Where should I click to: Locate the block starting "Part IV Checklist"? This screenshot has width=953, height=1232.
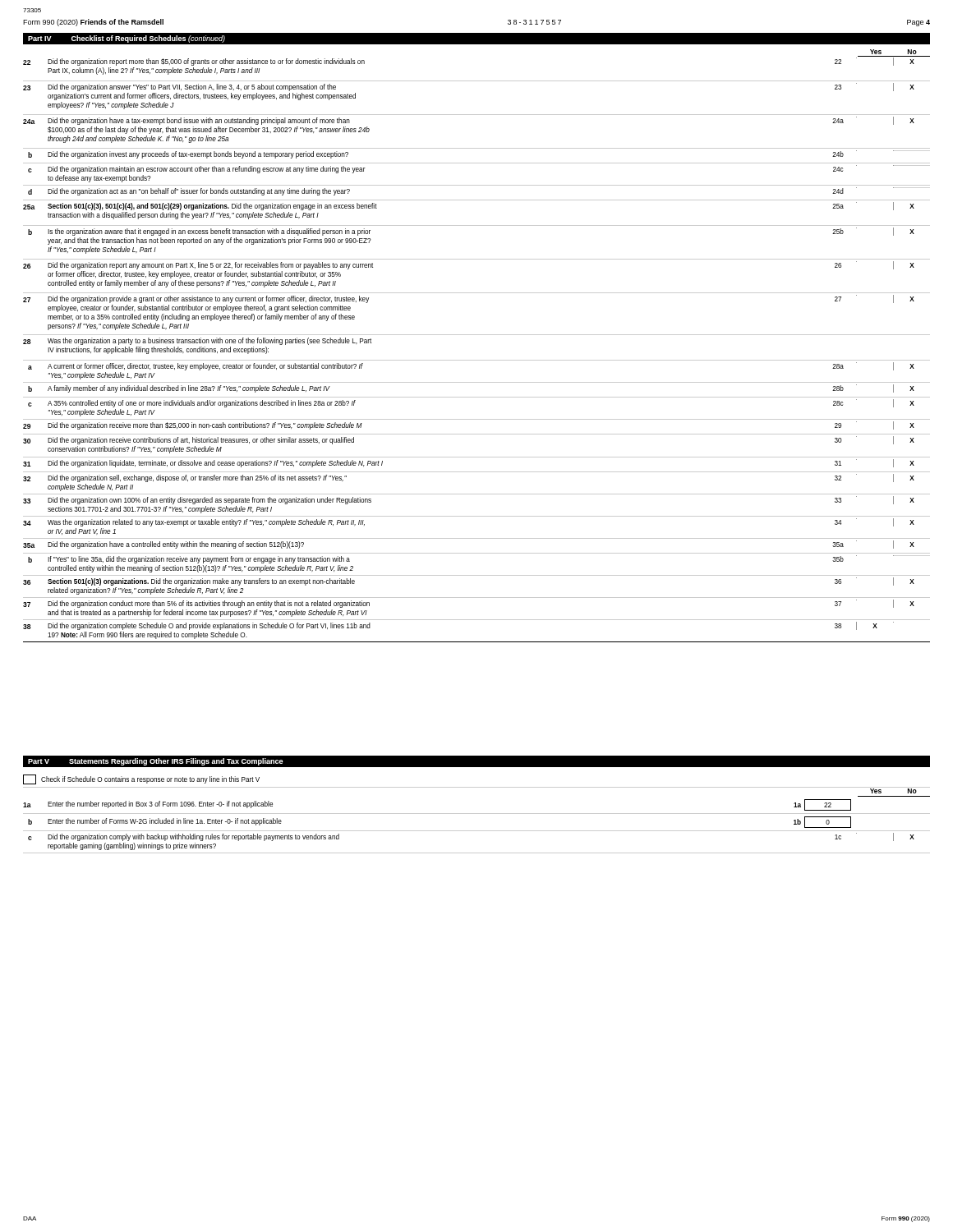127,39
